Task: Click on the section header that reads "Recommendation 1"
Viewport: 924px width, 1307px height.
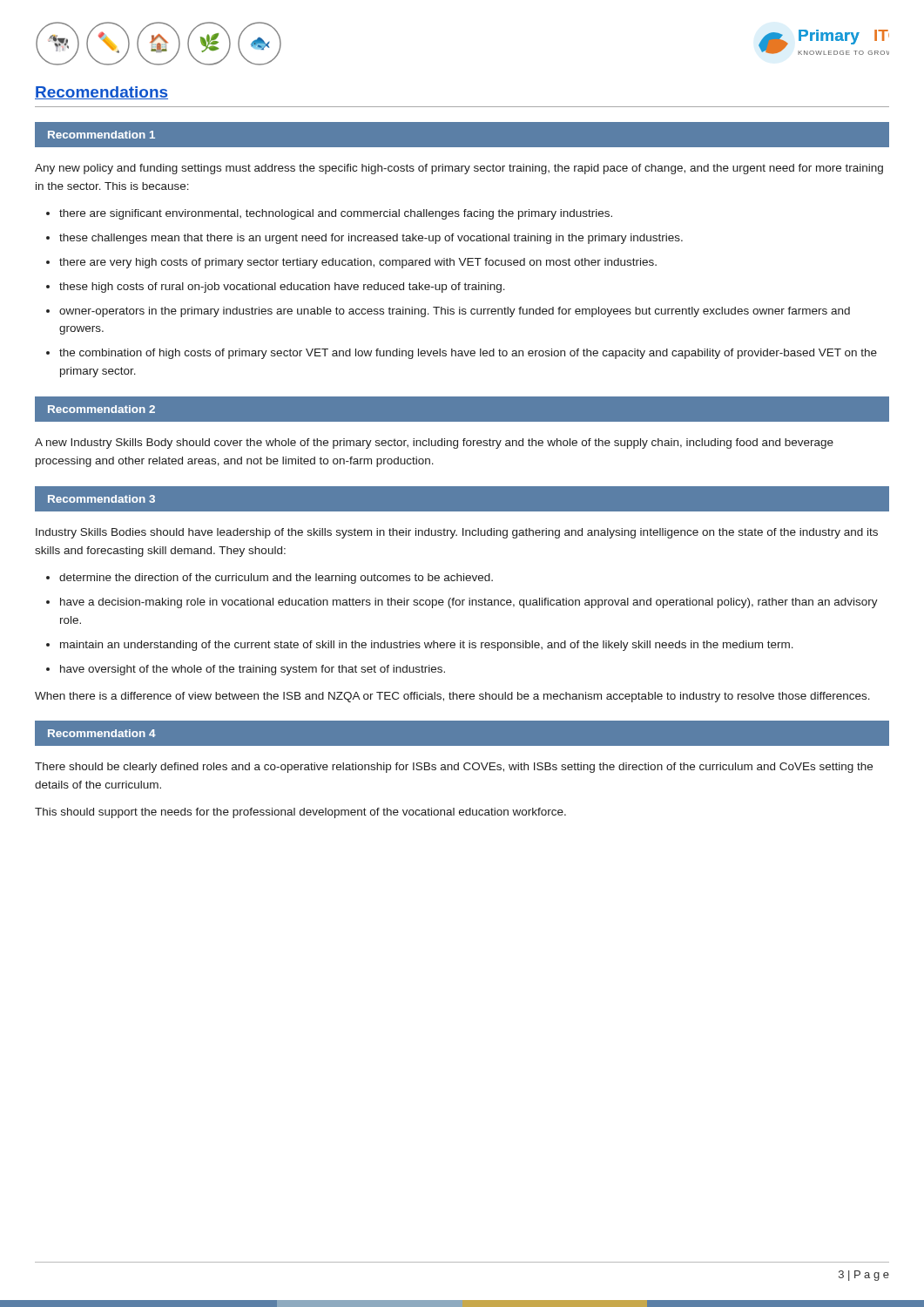Action: click(x=101, y=135)
